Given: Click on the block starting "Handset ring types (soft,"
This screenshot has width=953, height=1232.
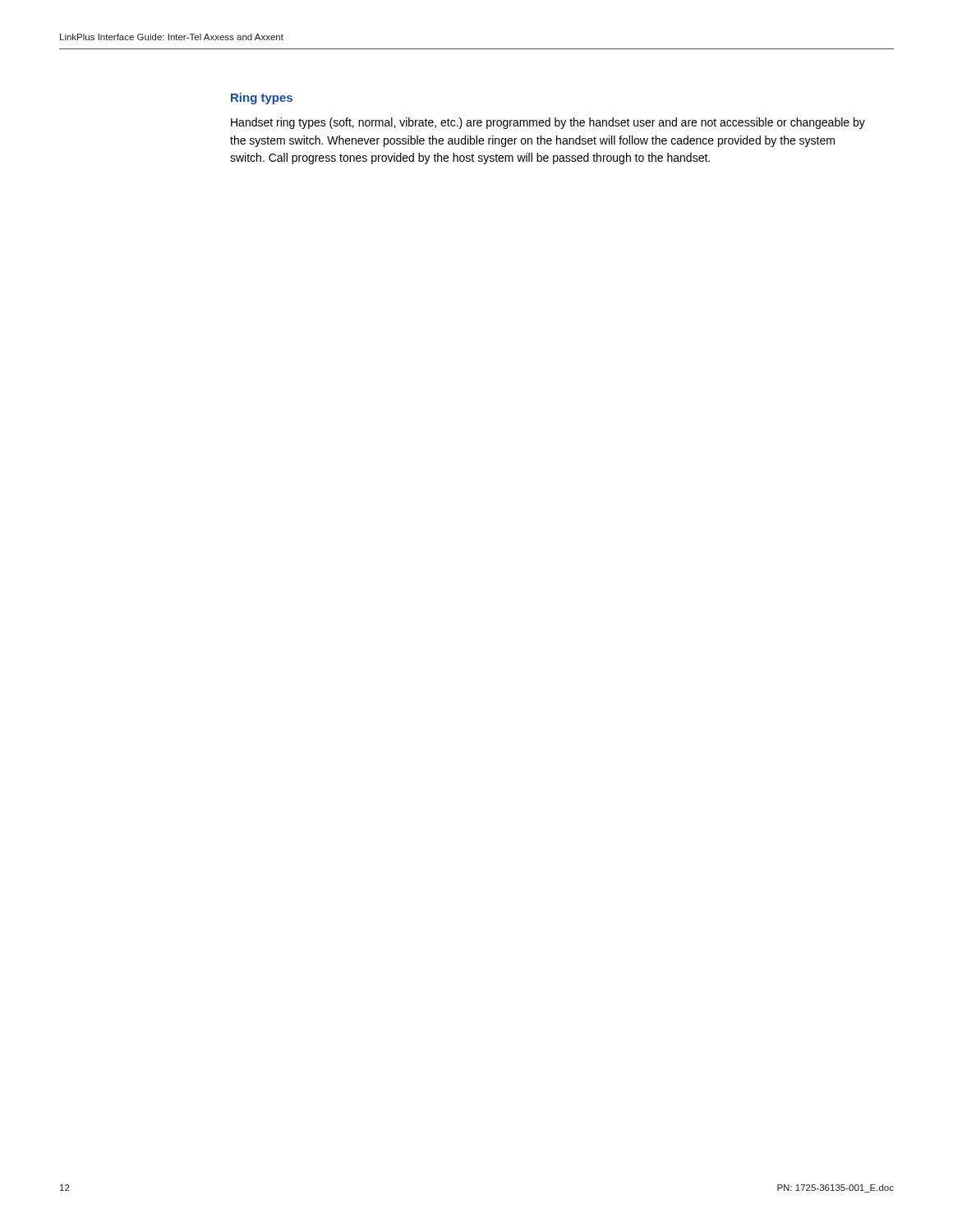Looking at the screenshot, I should 547,140.
